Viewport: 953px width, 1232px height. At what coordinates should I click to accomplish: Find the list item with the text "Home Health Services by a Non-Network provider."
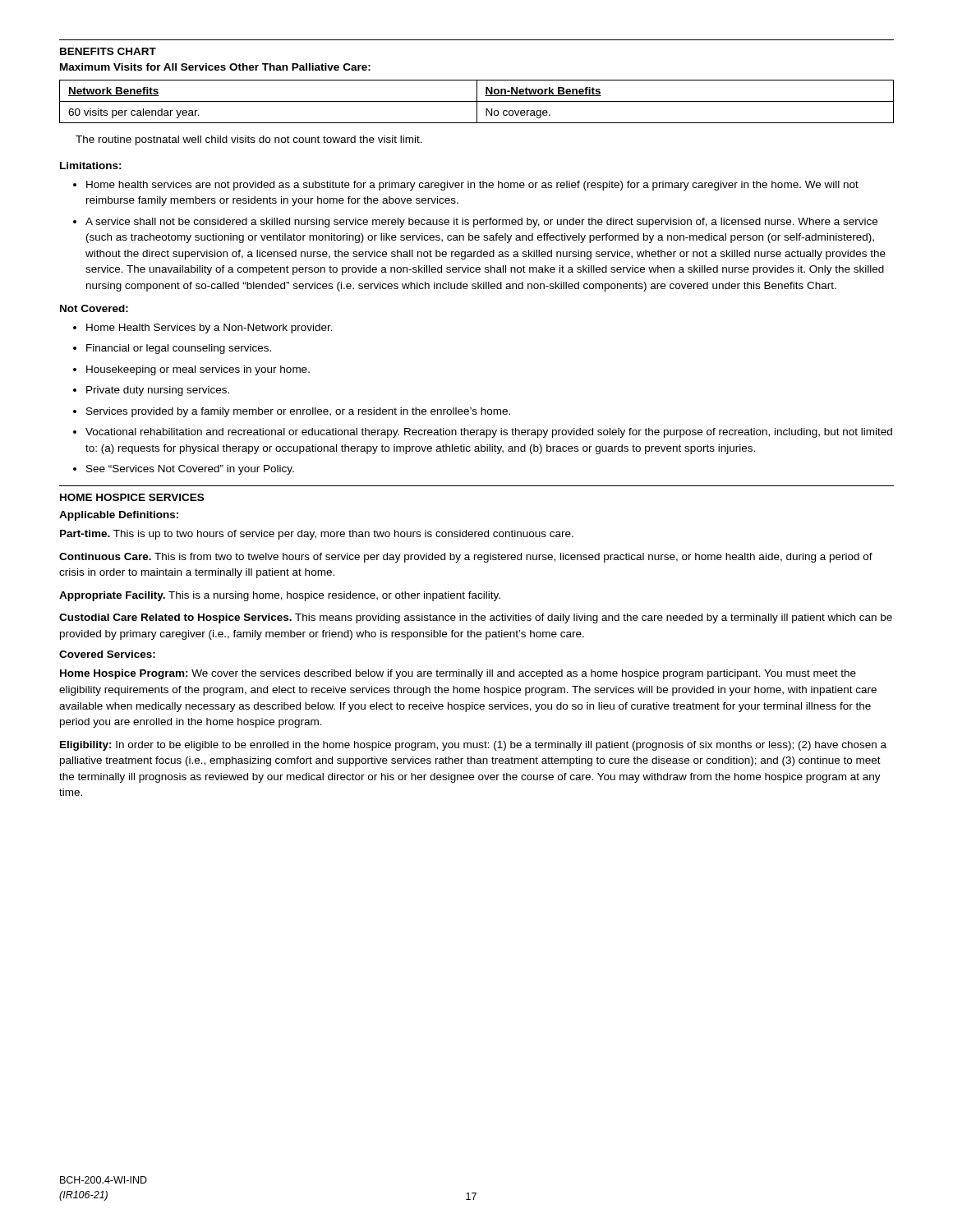coord(209,327)
